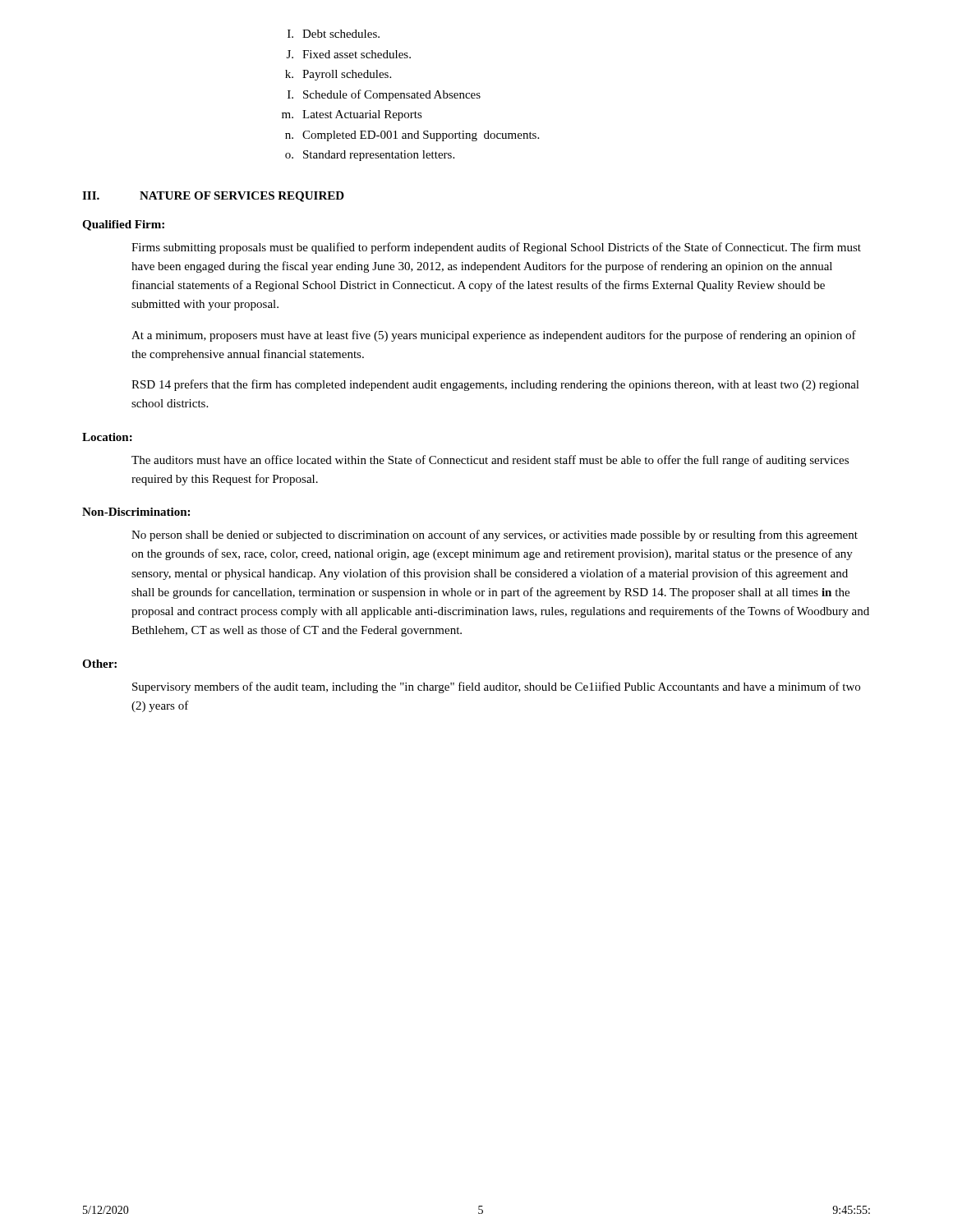Locate the list item that reads "I. Debt schedules."
Screen dimensions: 1232x953
pos(326,34)
